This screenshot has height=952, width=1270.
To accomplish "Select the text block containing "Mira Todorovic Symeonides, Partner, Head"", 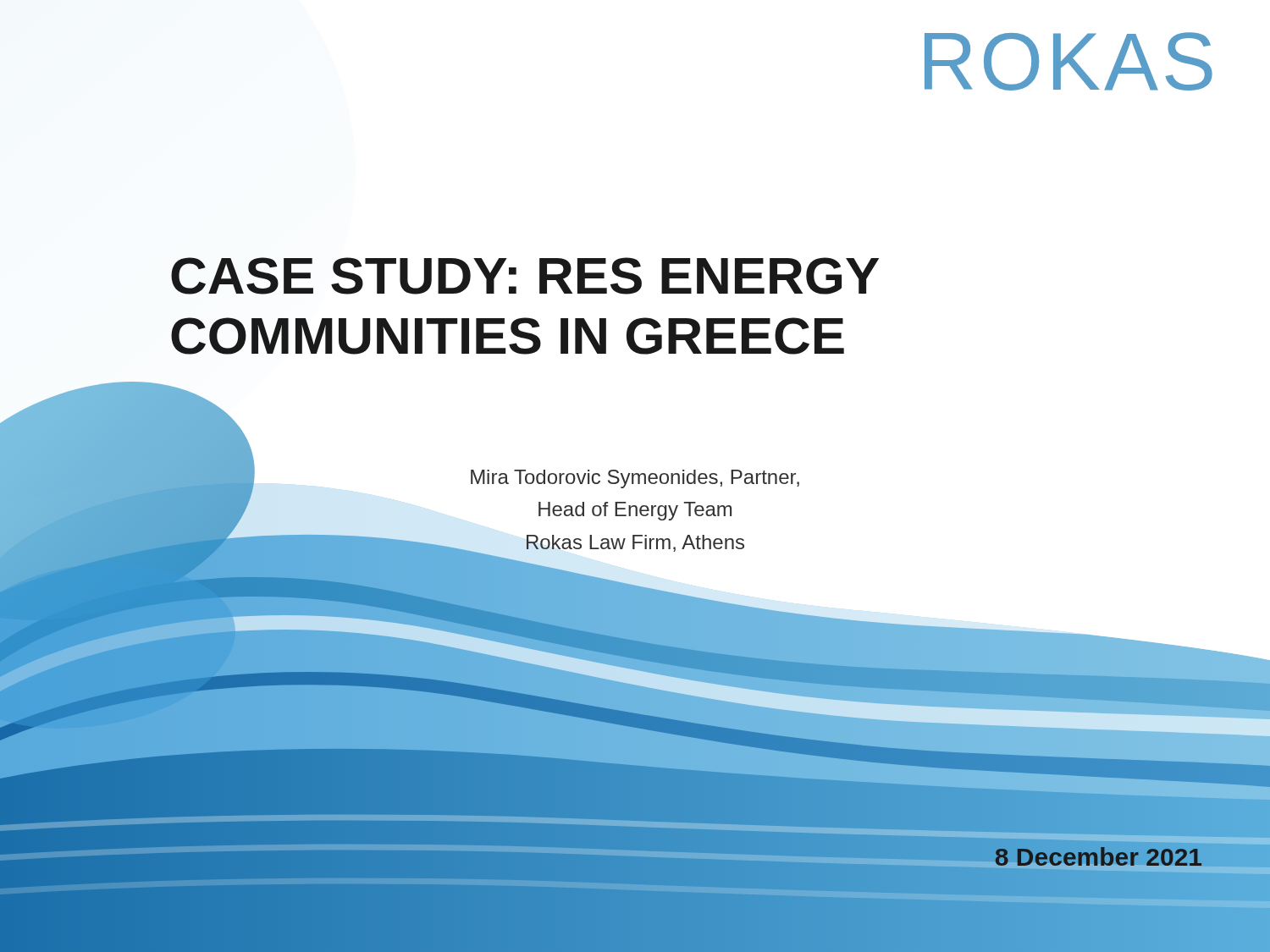I will point(635,510).
